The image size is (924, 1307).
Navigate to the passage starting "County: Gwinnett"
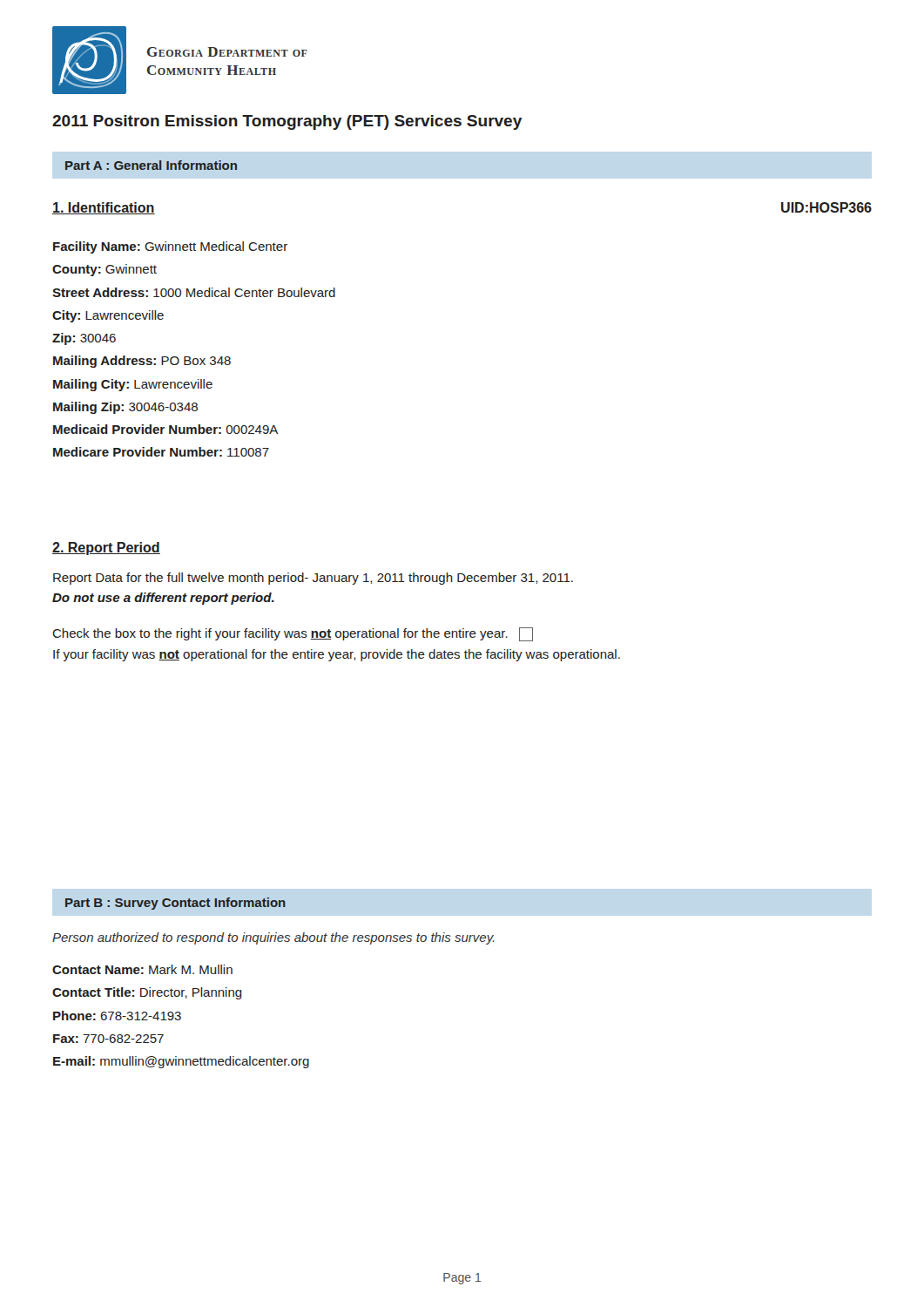(x=105, y=270)
